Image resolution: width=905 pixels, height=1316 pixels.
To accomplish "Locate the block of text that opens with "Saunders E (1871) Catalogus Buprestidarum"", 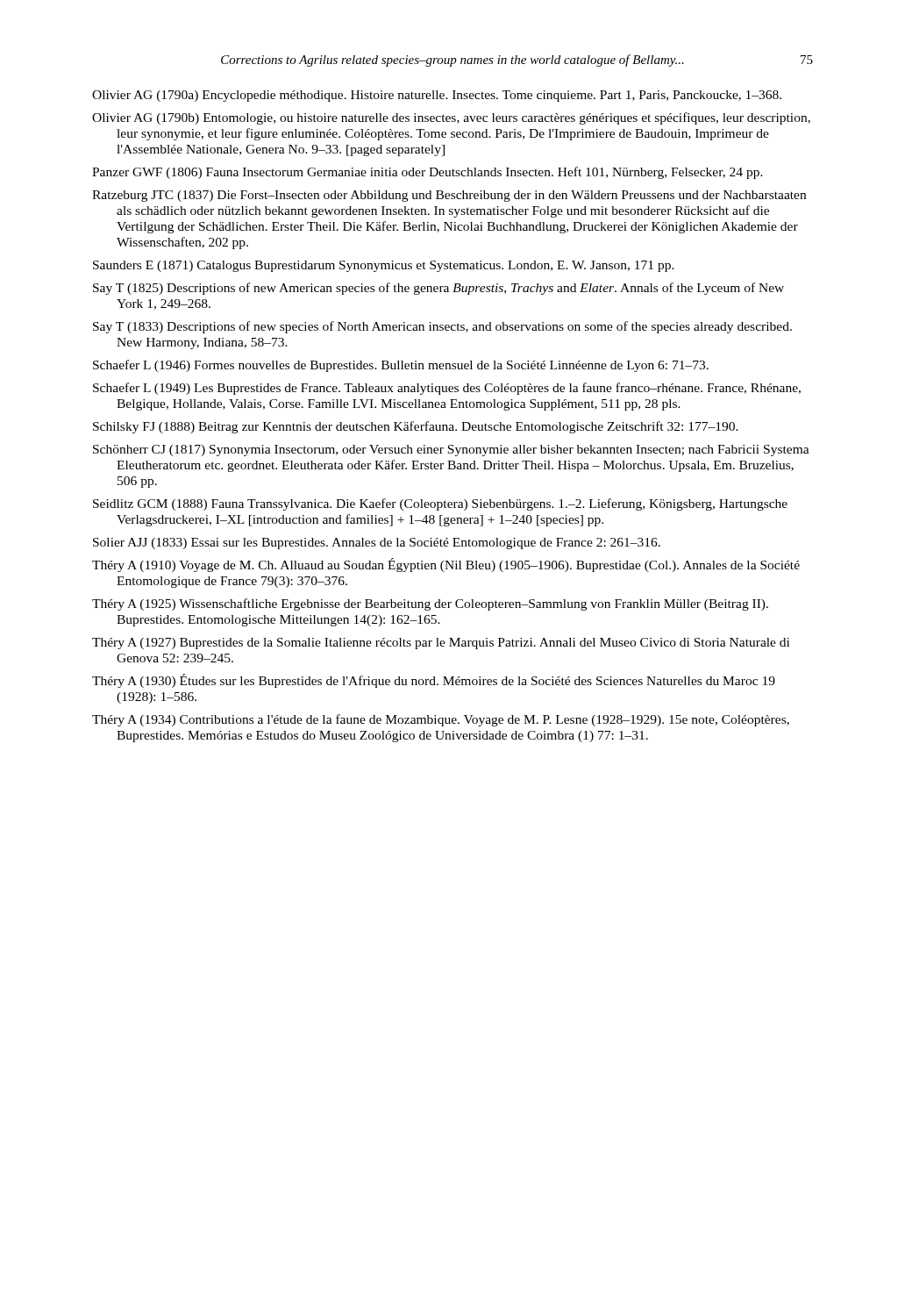I will (x=383, y=265).
